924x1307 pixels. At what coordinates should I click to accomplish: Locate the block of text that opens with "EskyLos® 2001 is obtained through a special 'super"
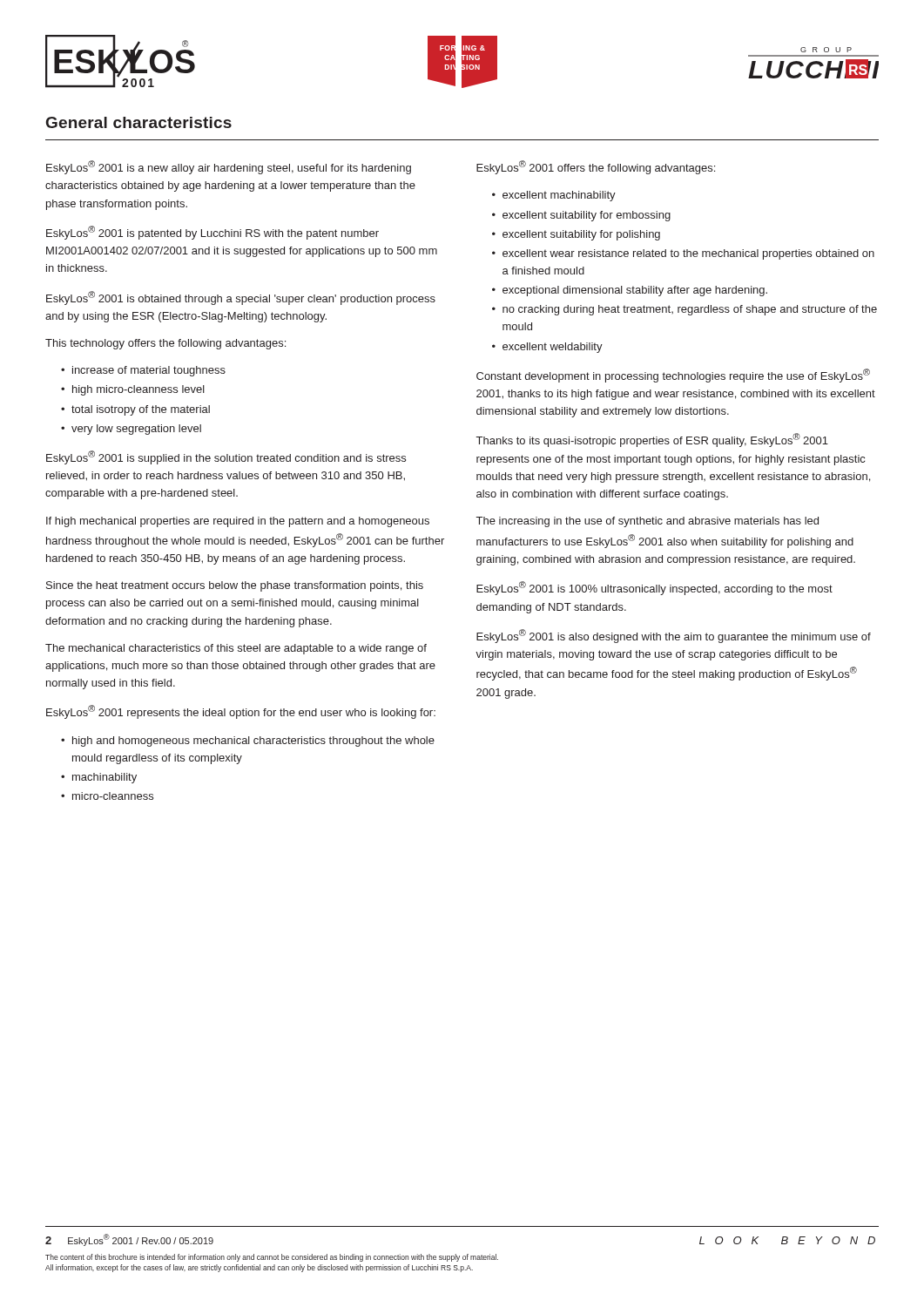pyautogui.click(x=247, y=306)
